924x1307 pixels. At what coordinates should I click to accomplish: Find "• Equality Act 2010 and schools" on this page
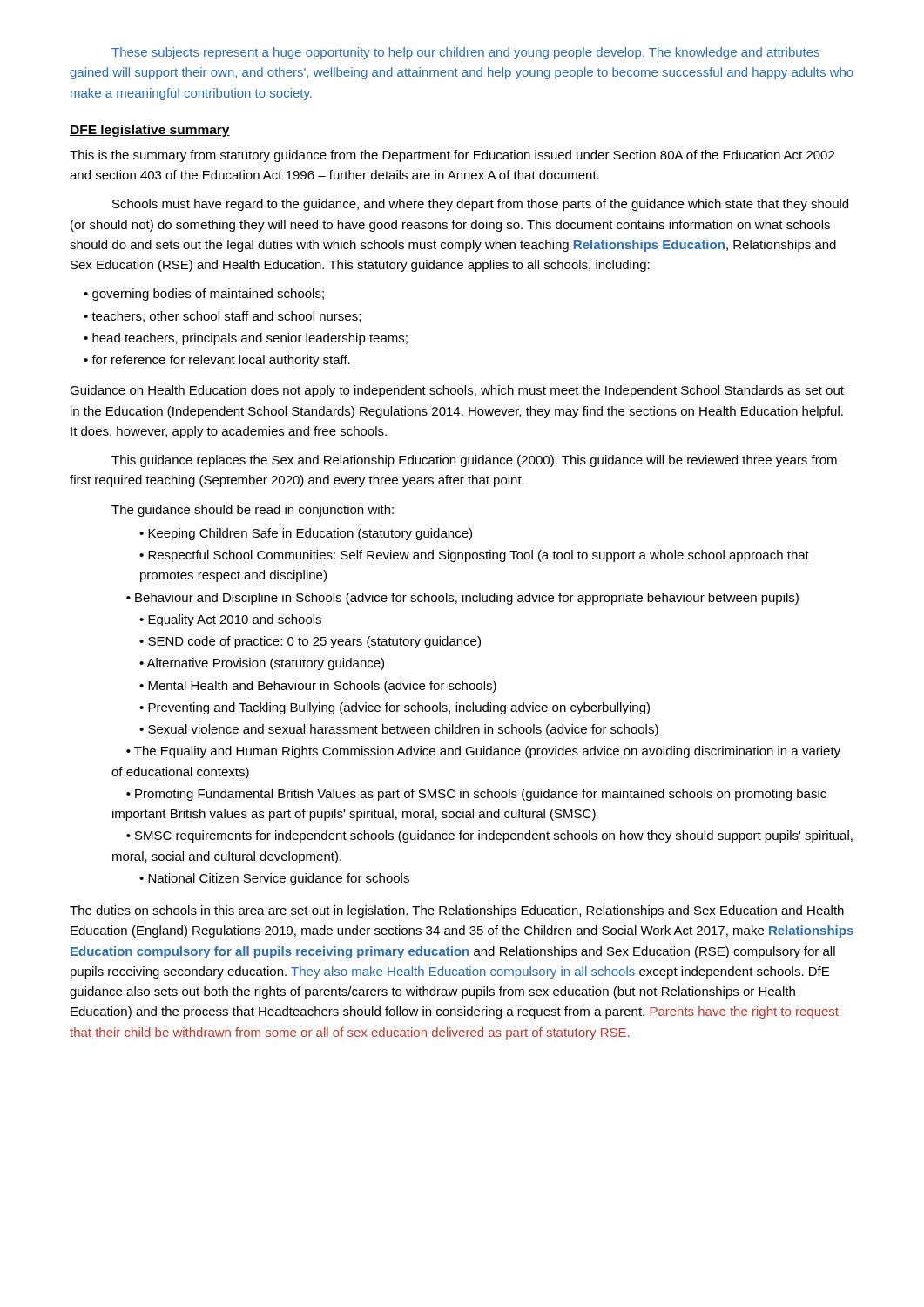pyautogui.click(x=231, y=619)
